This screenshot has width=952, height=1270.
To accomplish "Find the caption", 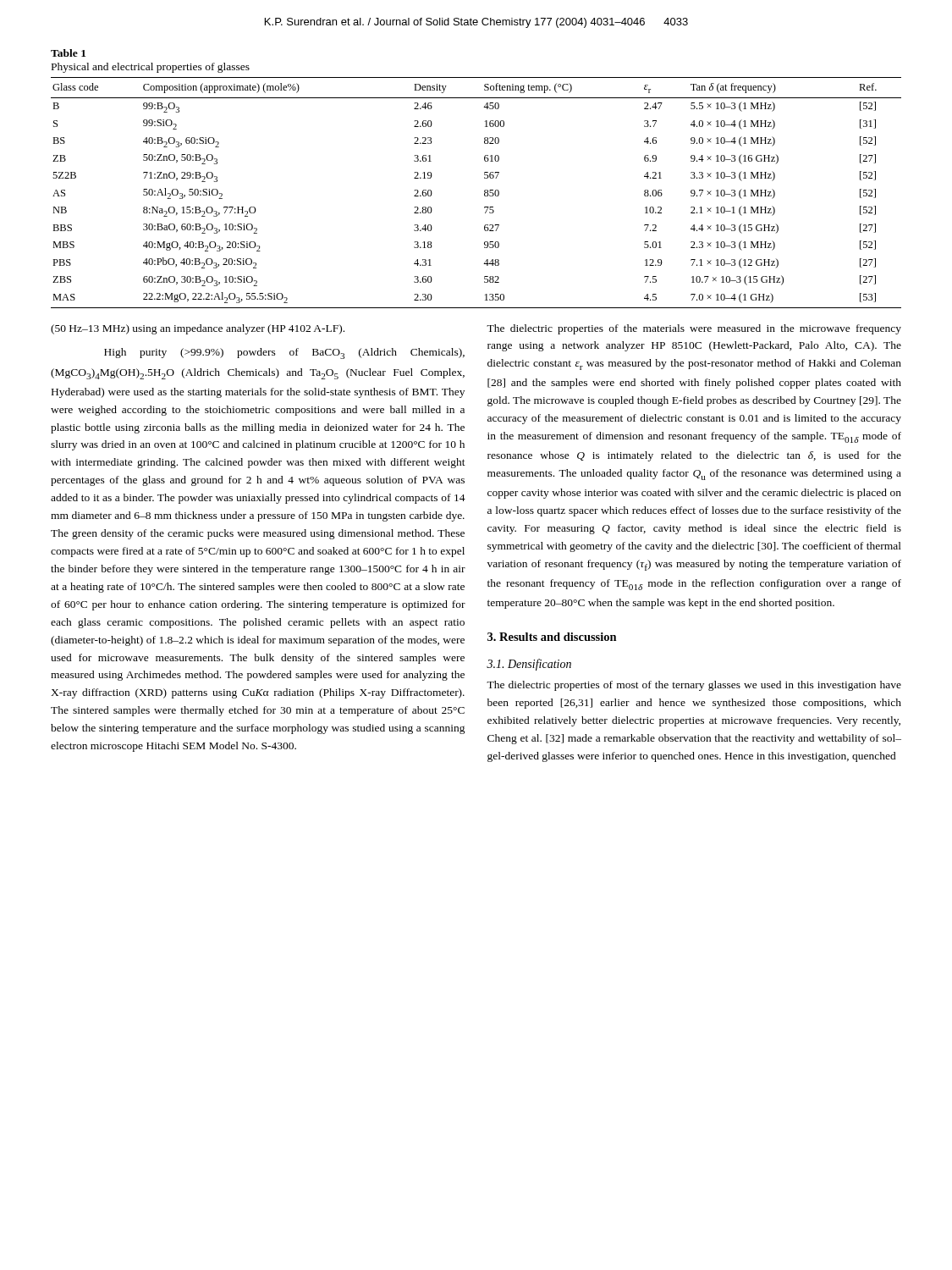I will pos(476,60).
